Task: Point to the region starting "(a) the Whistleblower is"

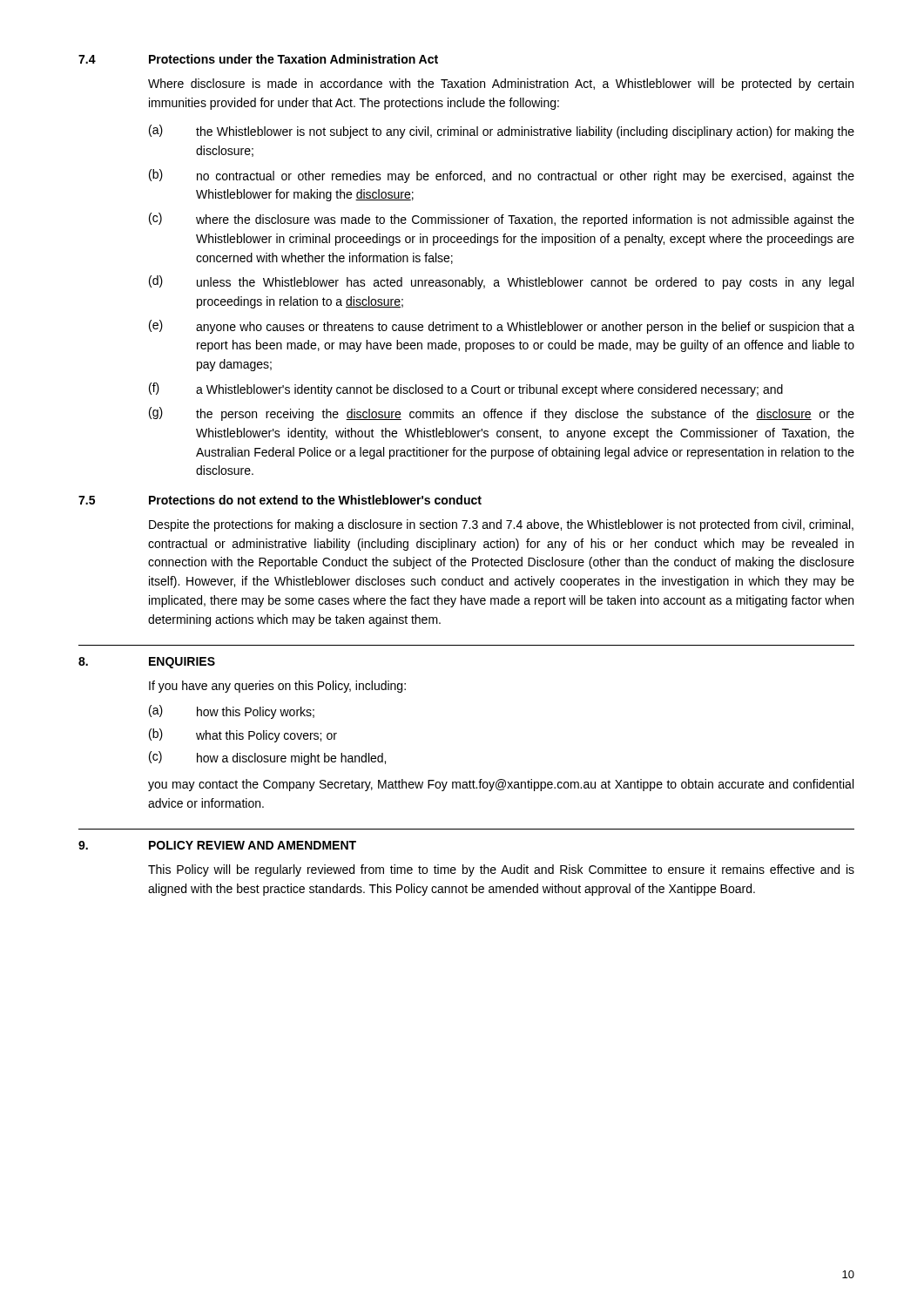Action: (501, 142)
